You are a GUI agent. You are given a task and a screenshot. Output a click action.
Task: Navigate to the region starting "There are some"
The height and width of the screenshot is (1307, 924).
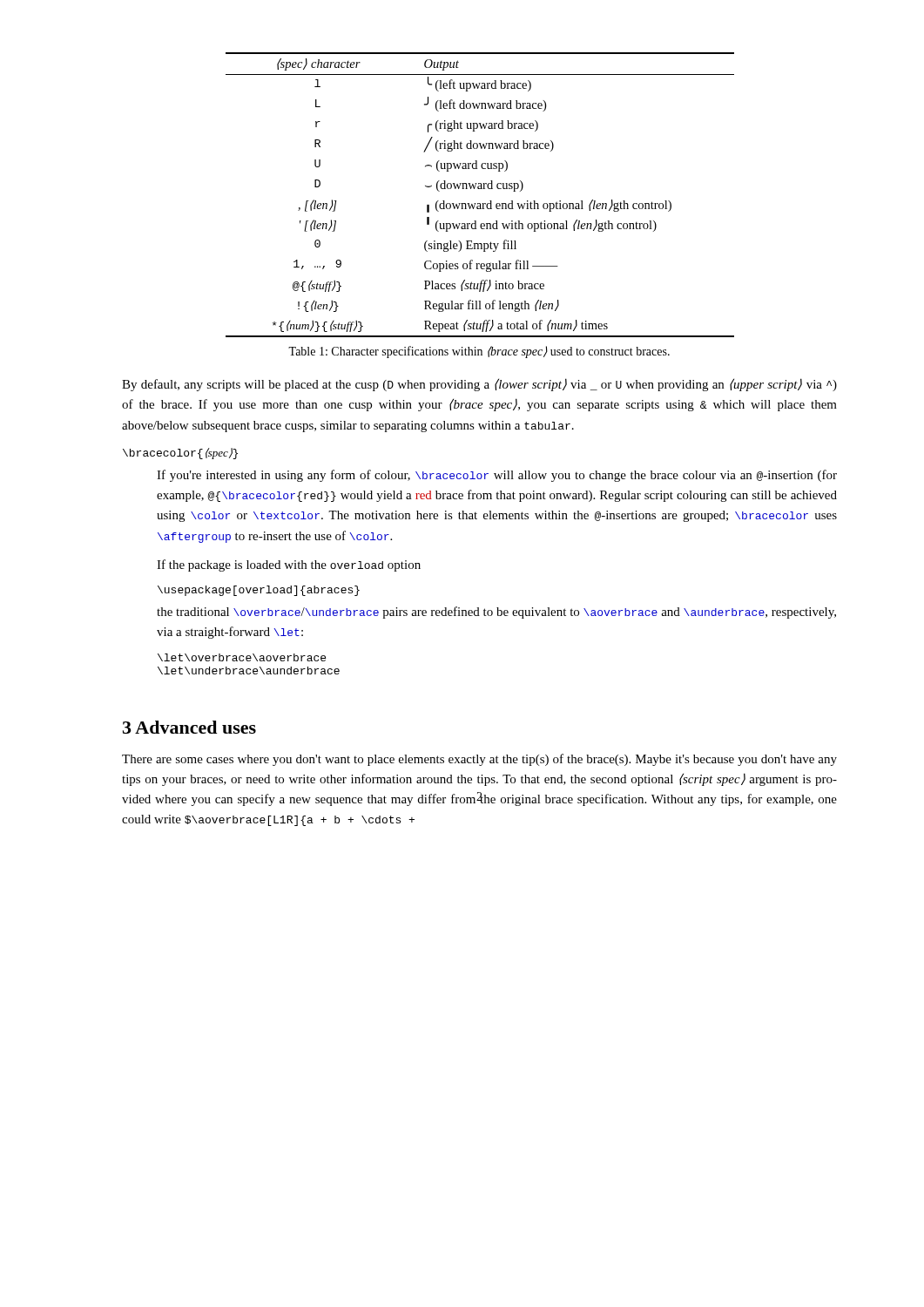(479, 789)
